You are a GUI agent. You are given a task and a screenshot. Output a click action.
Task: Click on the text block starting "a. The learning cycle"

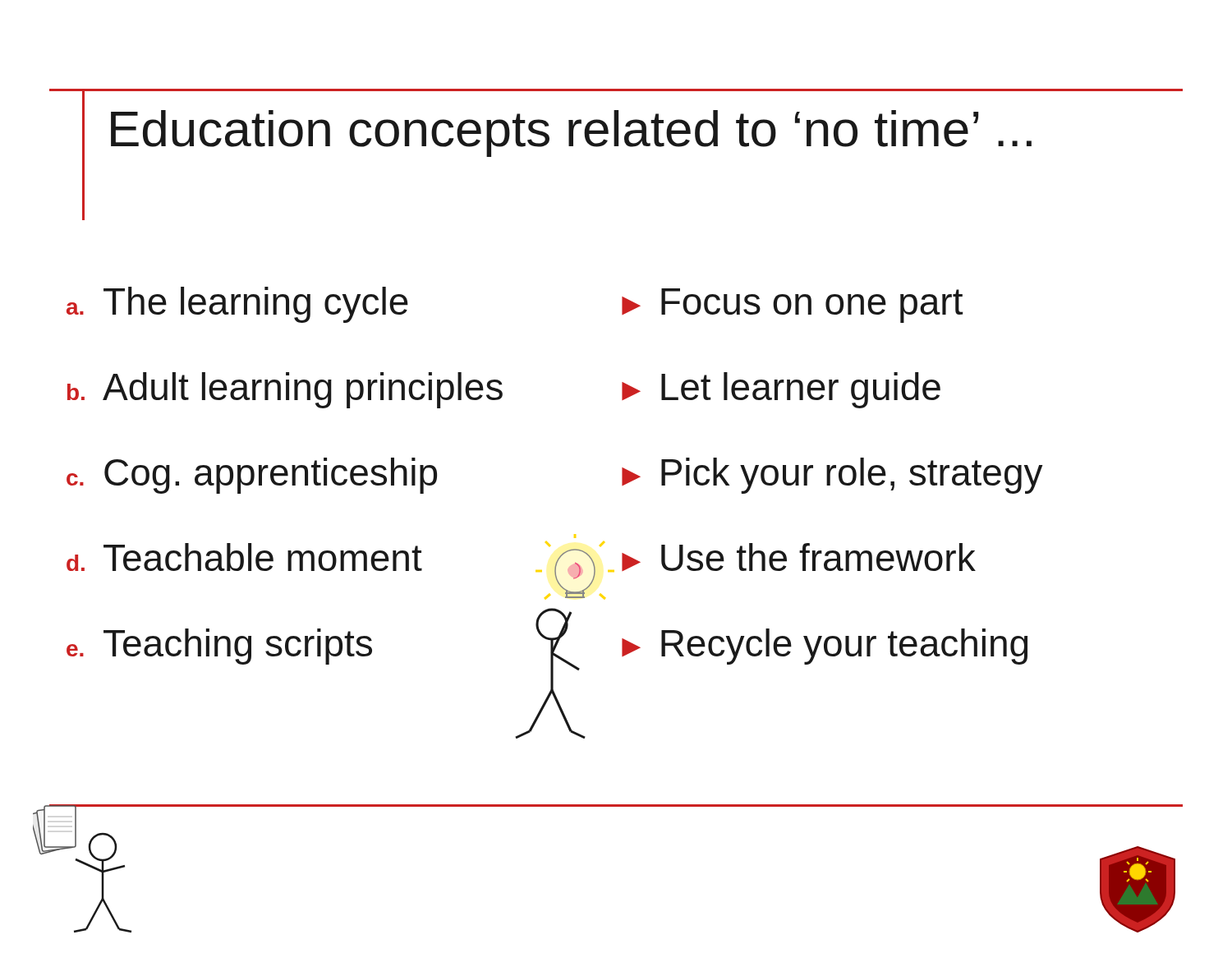pos(237,302)
